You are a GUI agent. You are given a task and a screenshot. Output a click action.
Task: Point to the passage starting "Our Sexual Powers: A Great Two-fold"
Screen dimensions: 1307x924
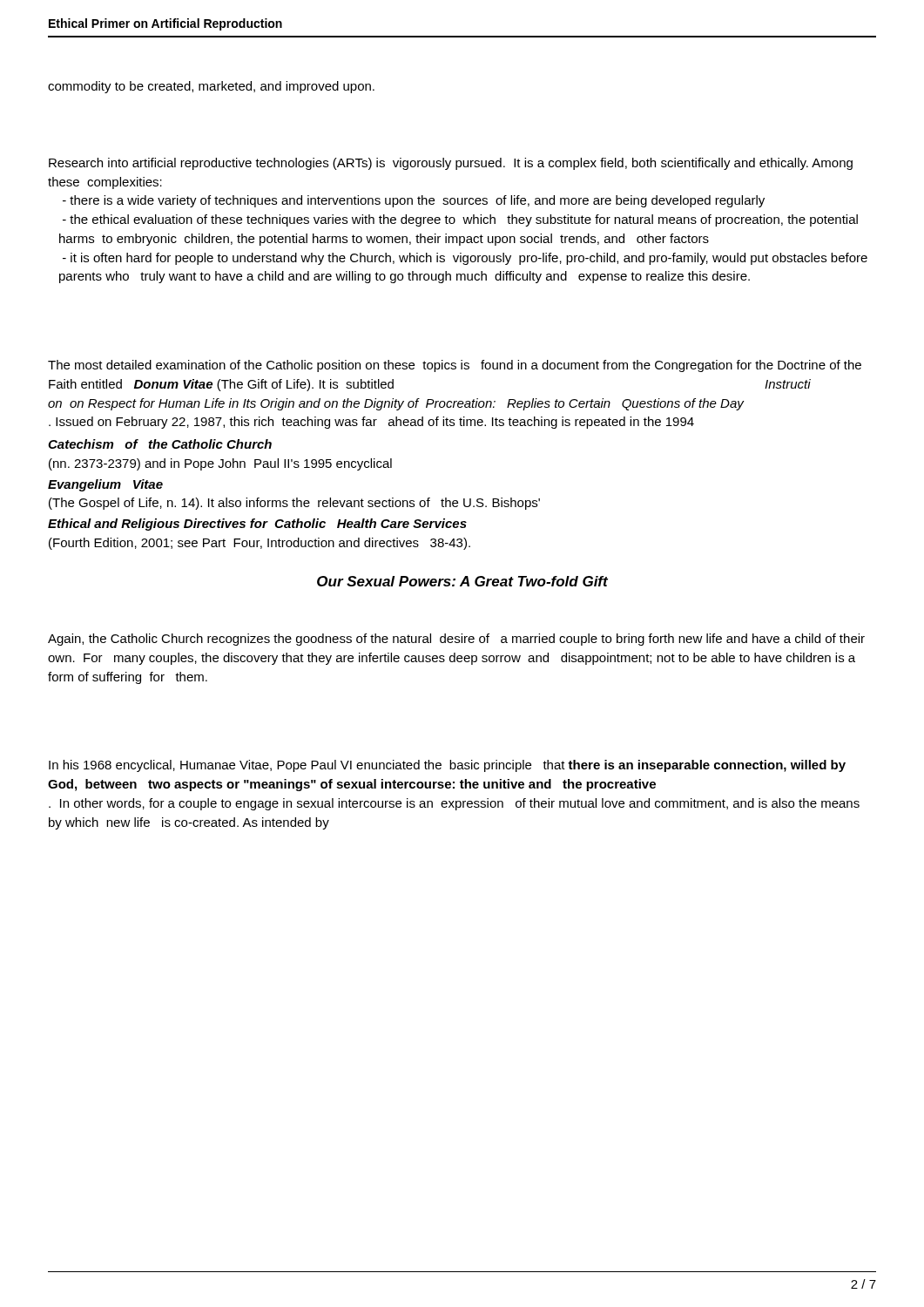click(x=462, y=582)
